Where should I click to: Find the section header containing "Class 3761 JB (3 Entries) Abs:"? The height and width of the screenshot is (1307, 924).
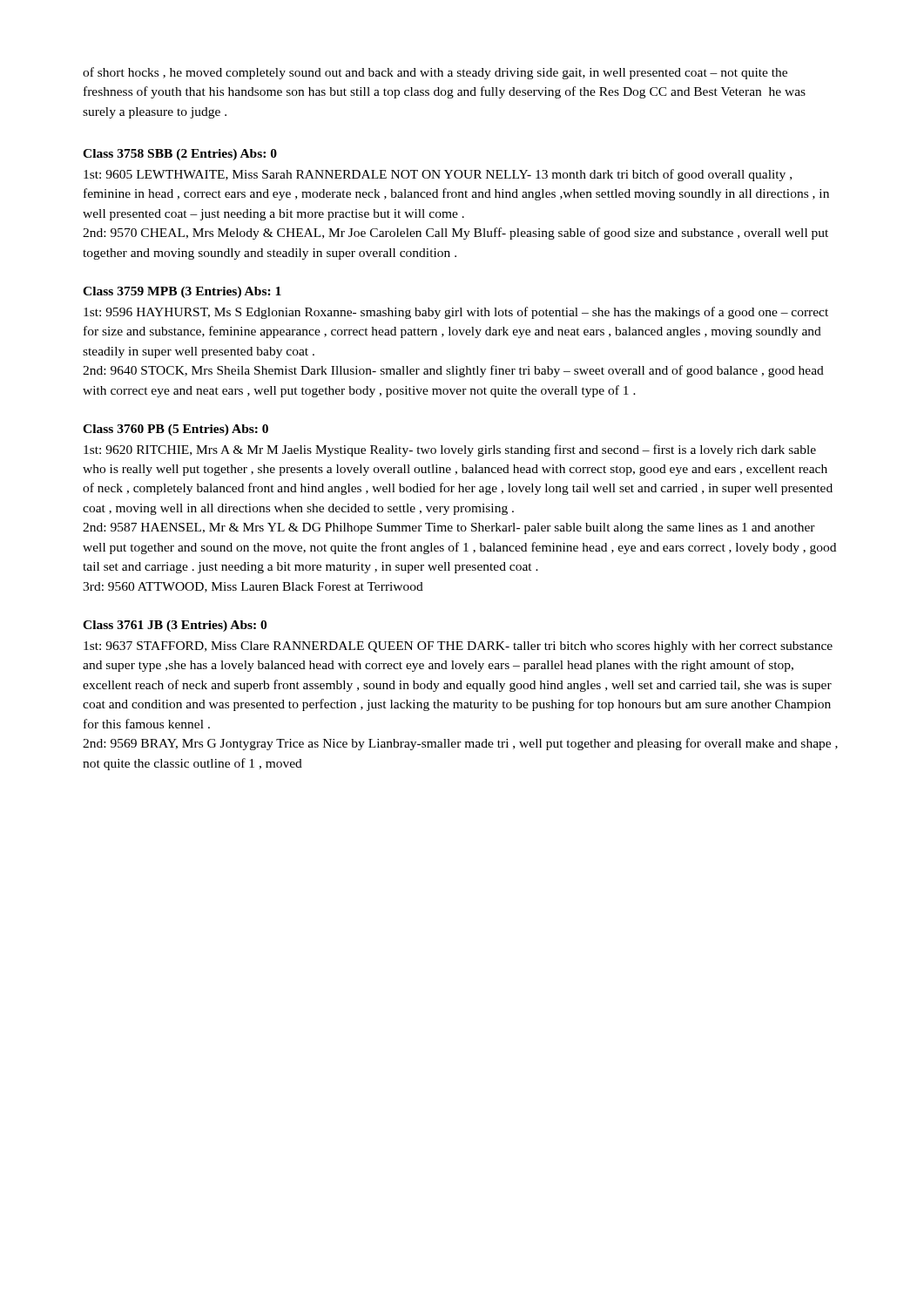tap(175, 625)
